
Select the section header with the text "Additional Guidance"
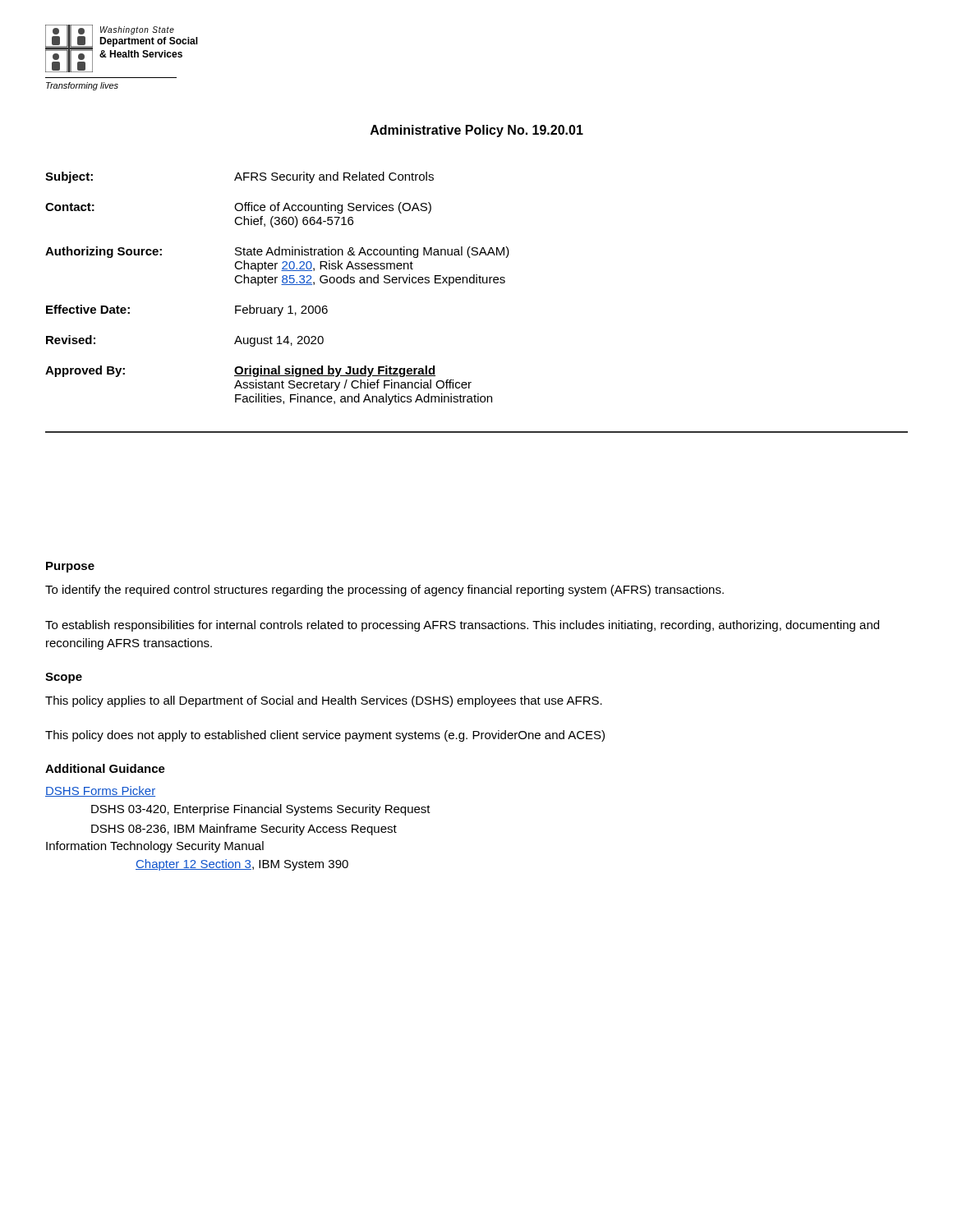pyautogui.click(x=105, y=768)
